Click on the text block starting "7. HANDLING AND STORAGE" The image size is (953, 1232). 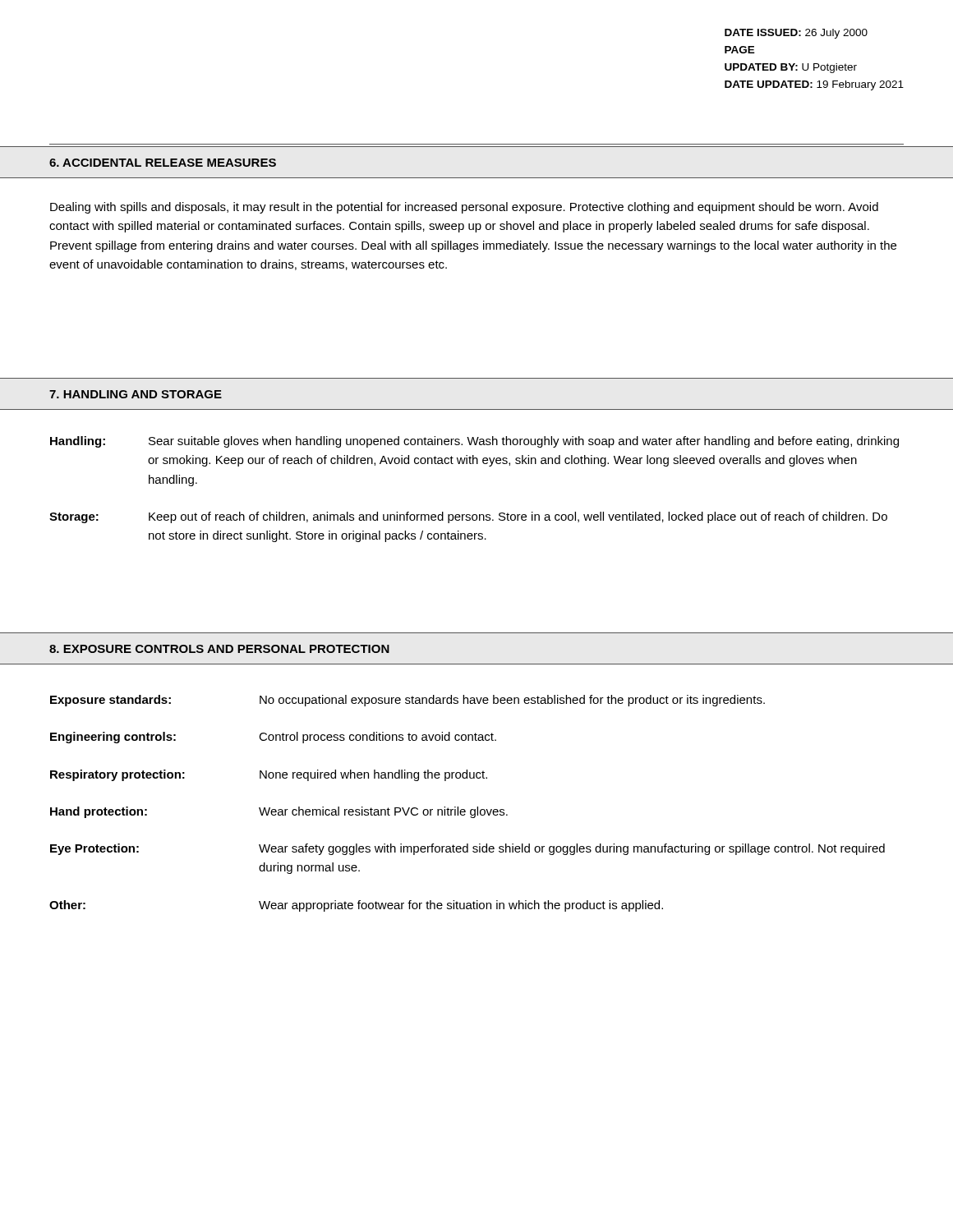pos(136,394)
